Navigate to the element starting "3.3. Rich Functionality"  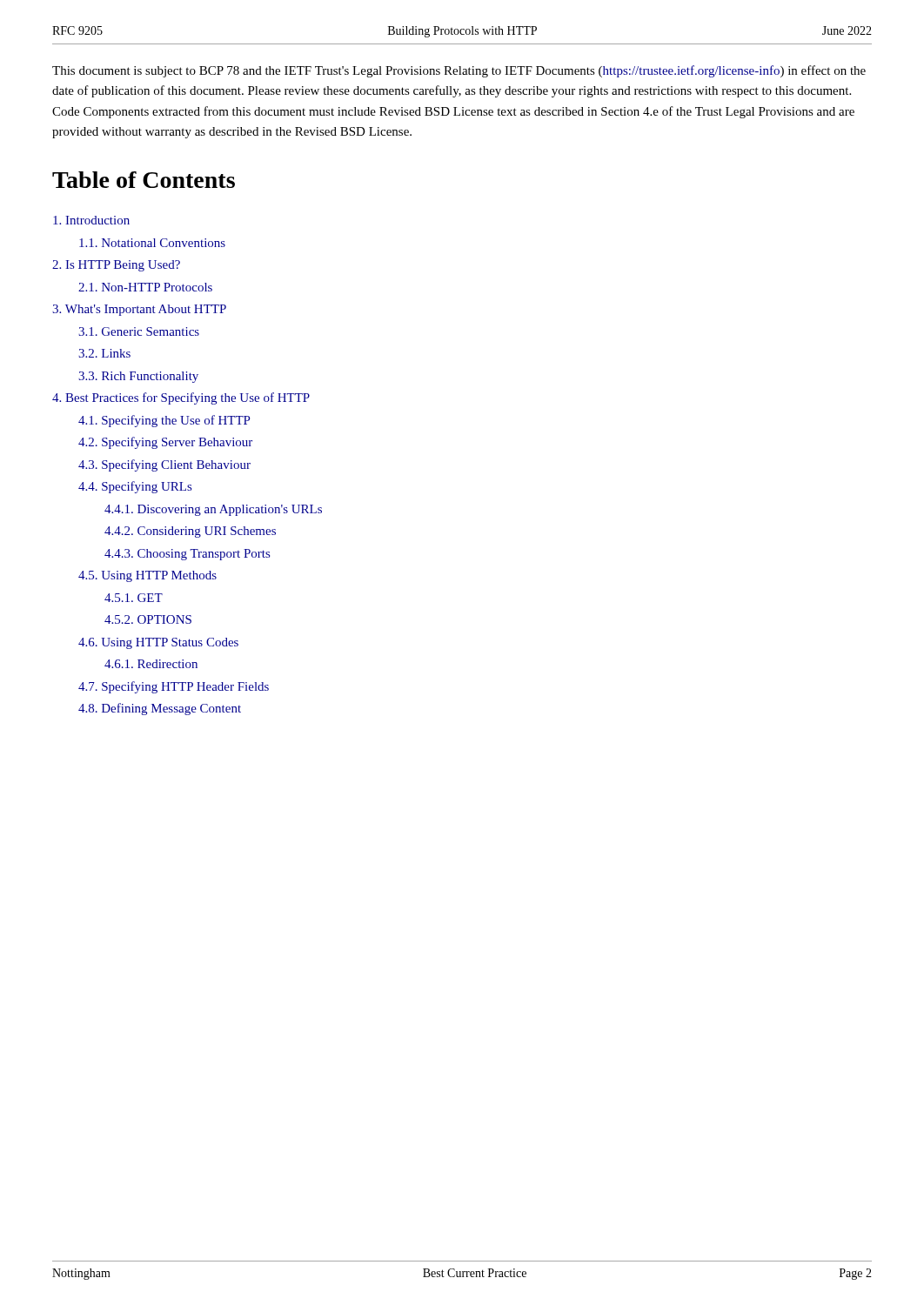(138, 375)
